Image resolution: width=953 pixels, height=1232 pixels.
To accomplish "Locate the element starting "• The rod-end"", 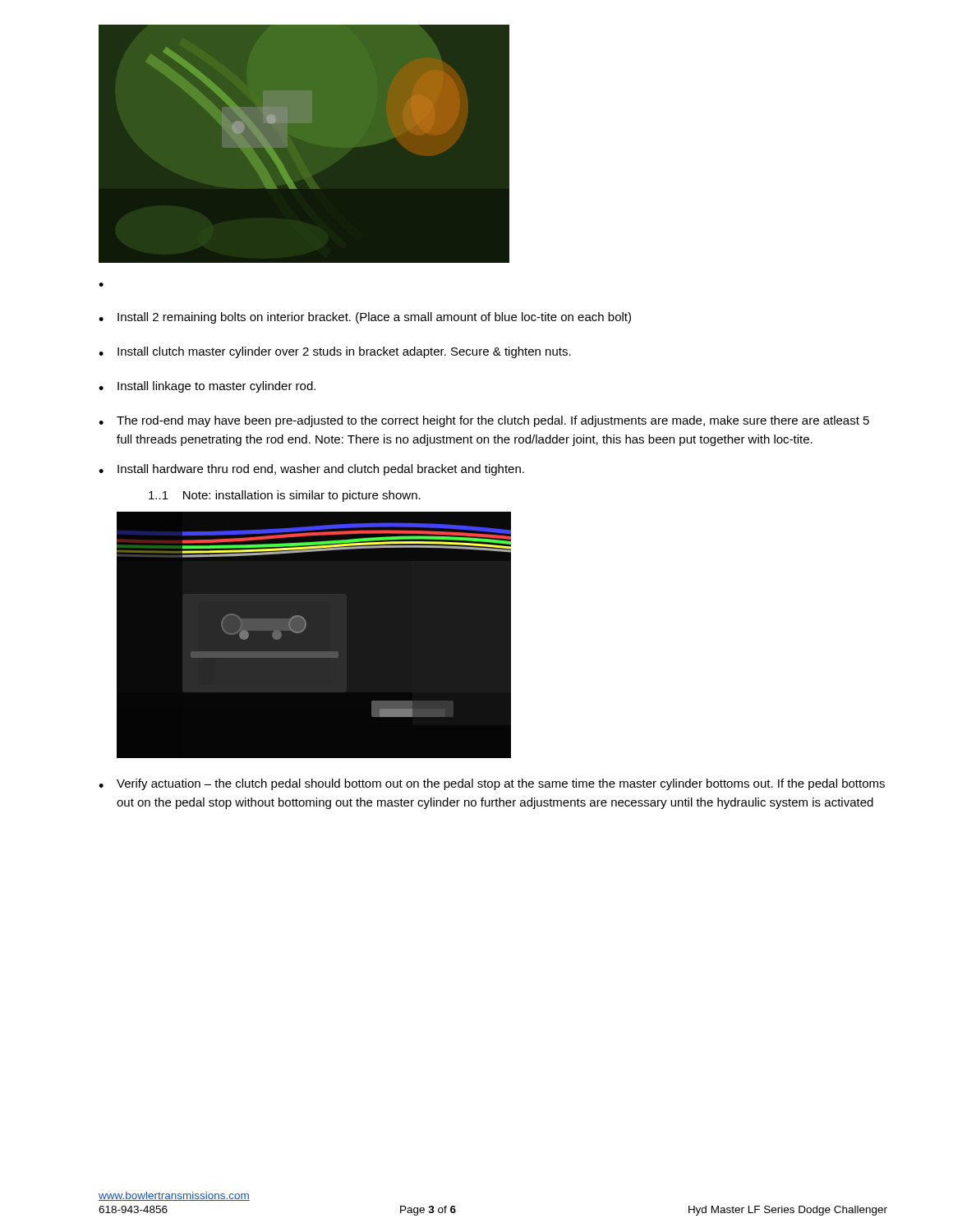I will point(493,430).
